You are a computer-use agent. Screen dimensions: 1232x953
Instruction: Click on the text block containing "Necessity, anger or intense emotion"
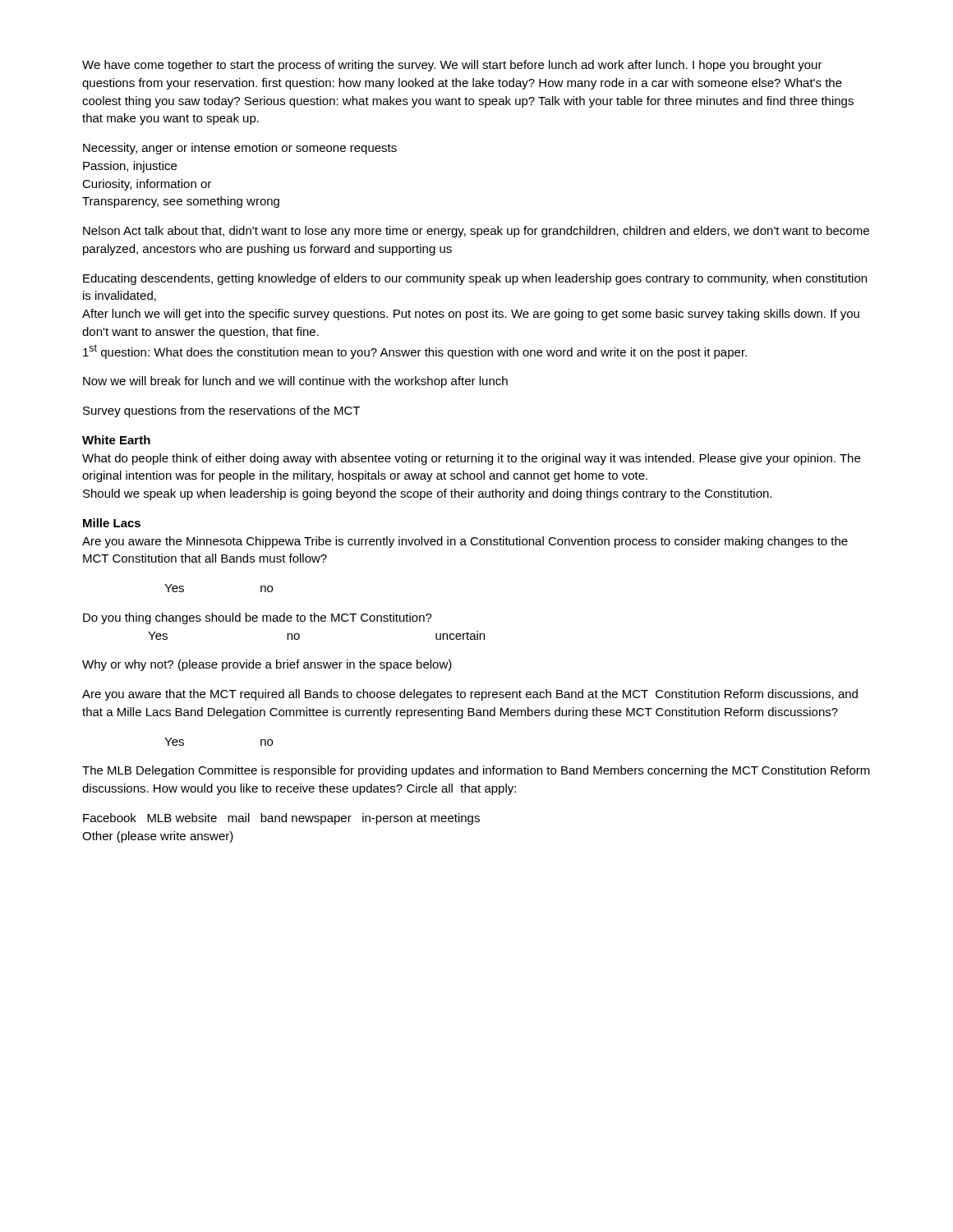[x=240, y=149]
